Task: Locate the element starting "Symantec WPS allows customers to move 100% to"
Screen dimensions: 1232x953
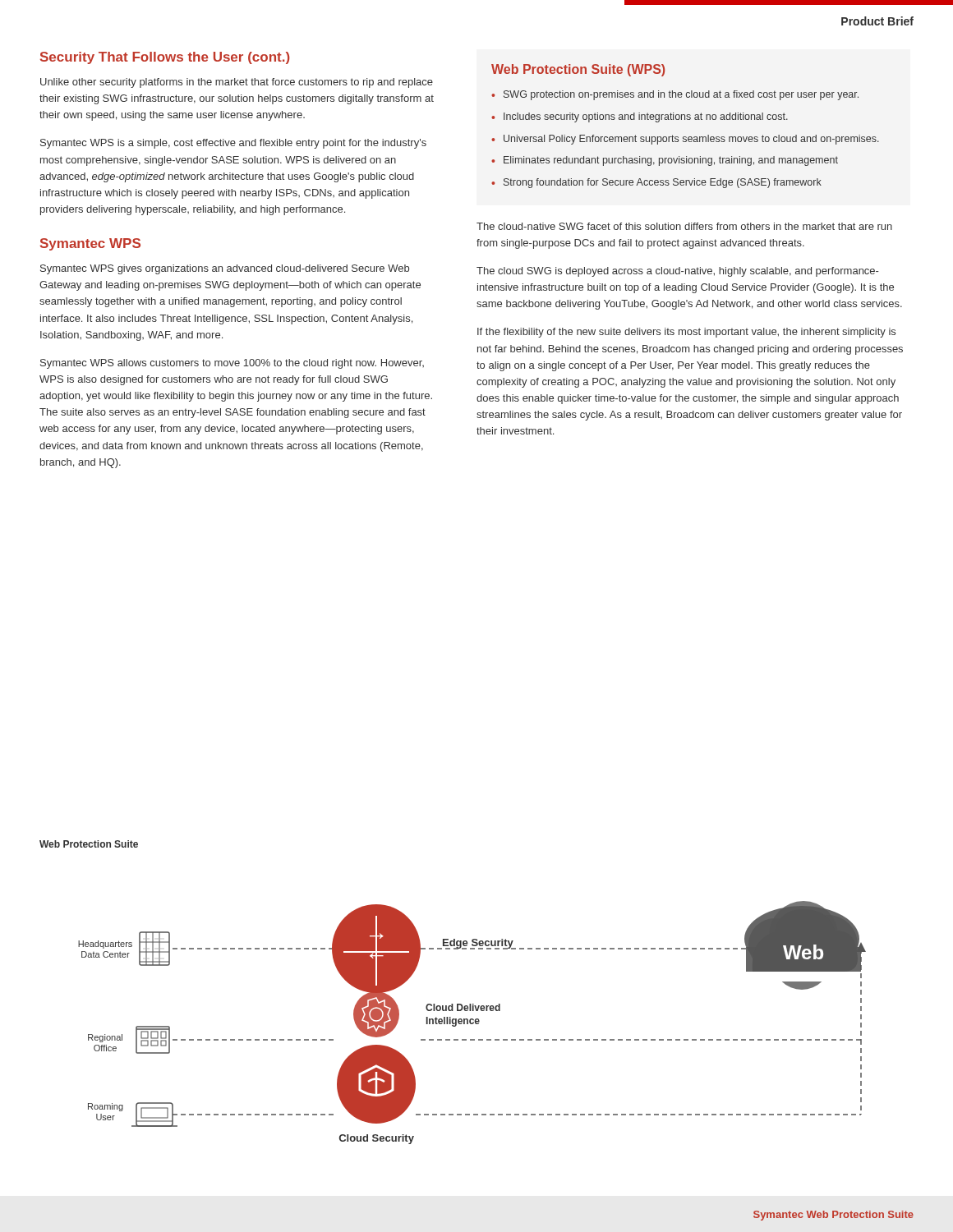Action: coord(237,413)
